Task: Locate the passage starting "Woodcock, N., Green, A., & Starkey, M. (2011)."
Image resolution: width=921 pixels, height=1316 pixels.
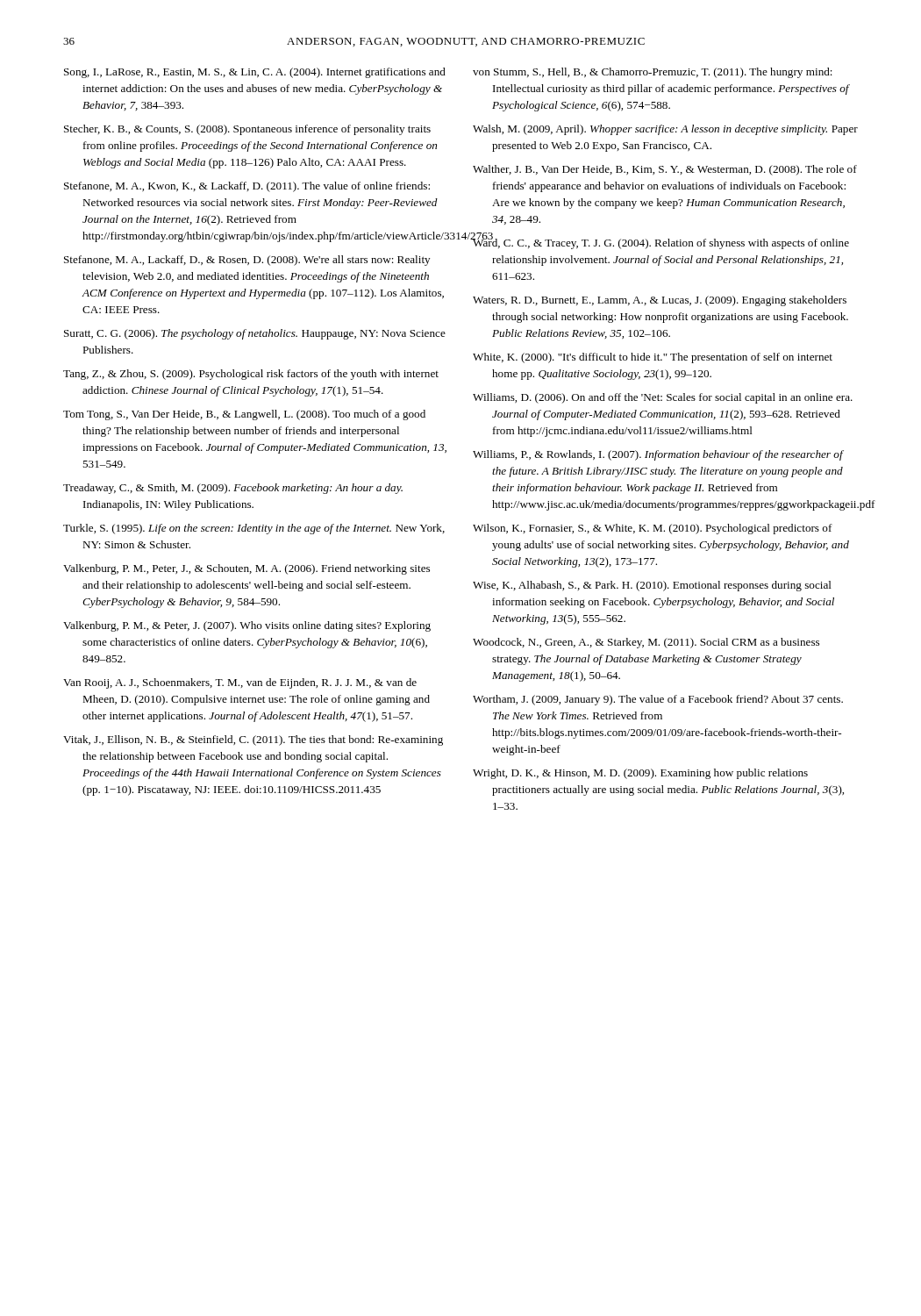Action: [646, 658]
